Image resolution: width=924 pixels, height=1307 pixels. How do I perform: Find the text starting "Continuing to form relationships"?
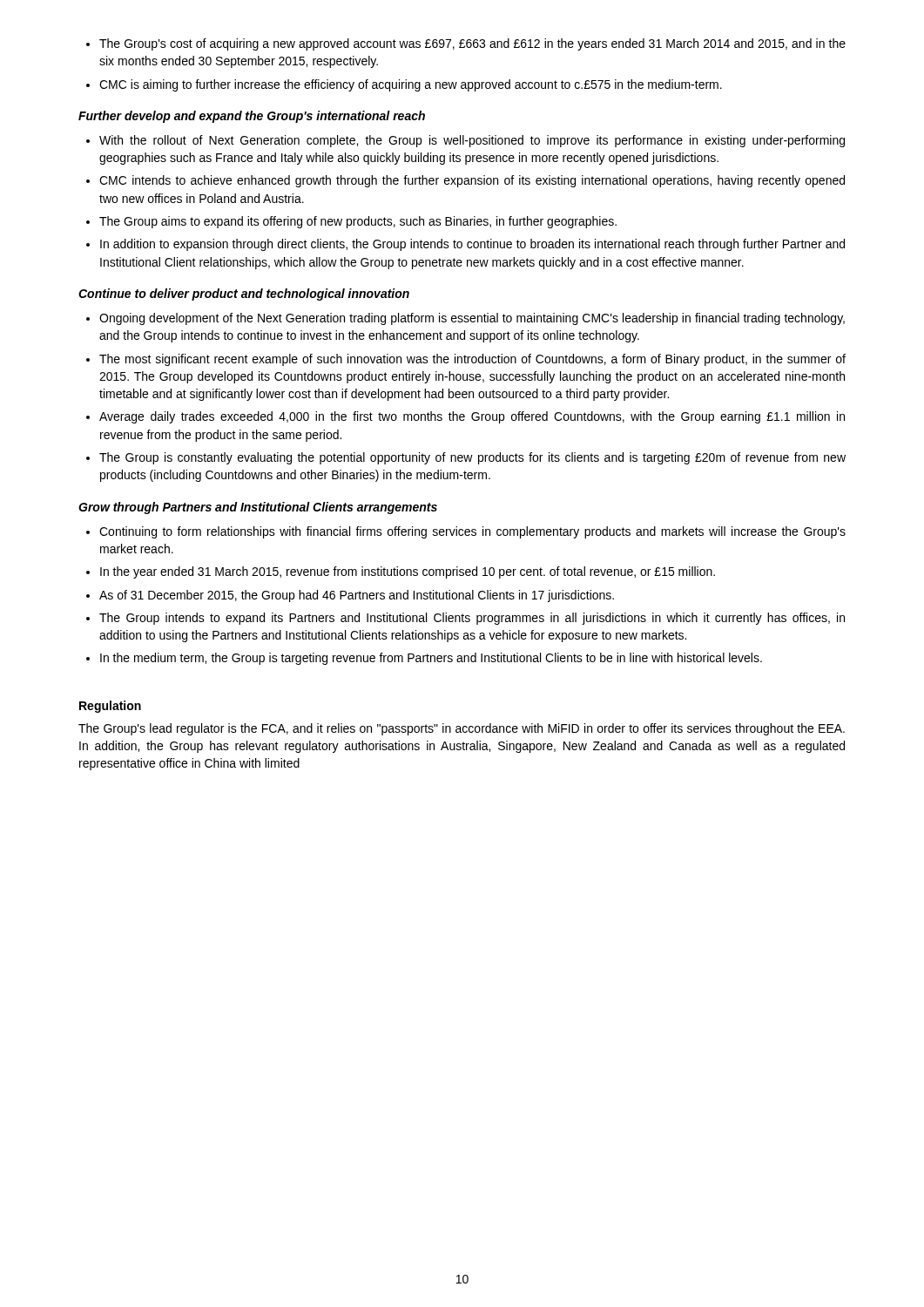pyautogui.click(x=472, y=540)
